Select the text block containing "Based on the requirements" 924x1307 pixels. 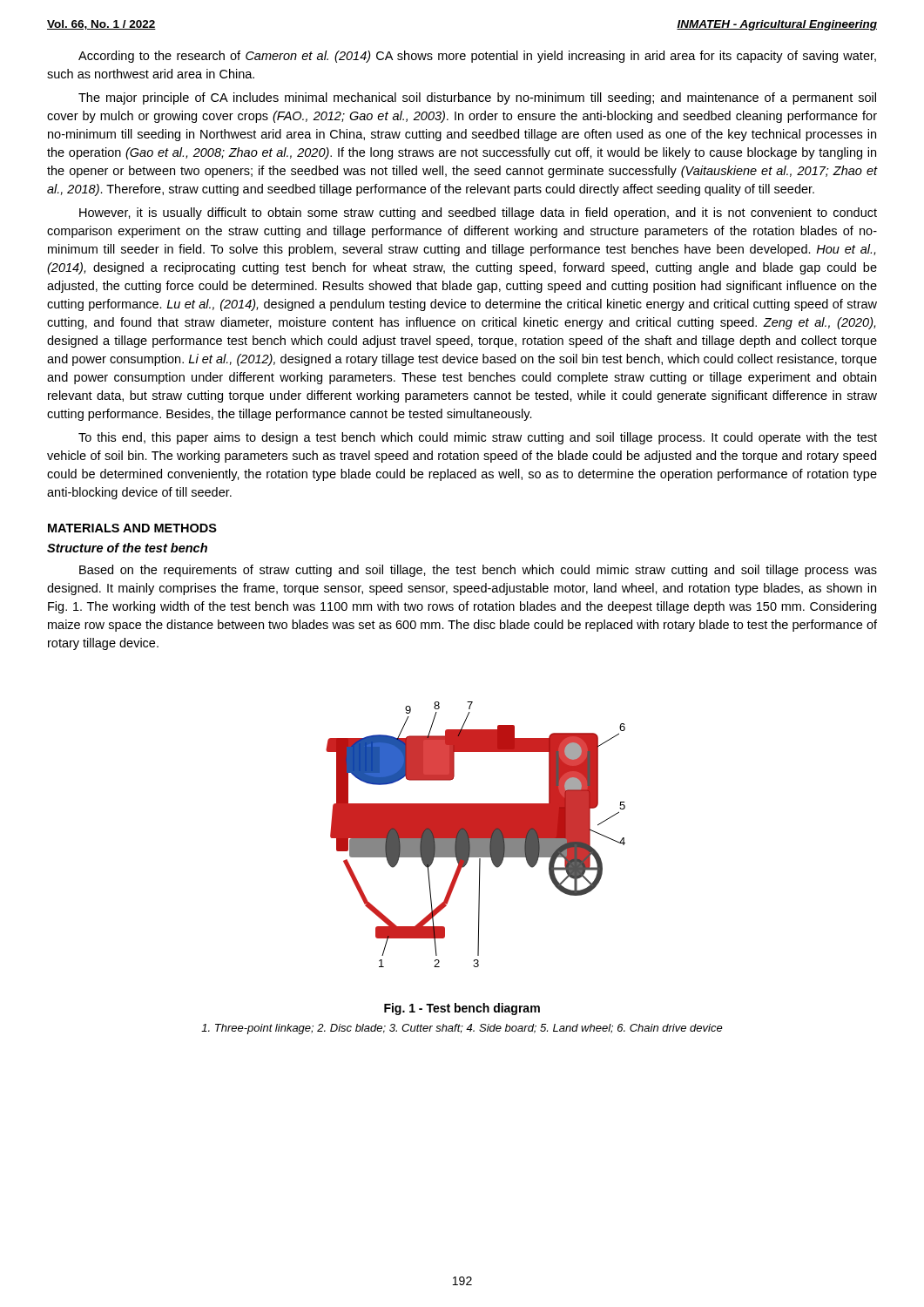click(462, 607)
